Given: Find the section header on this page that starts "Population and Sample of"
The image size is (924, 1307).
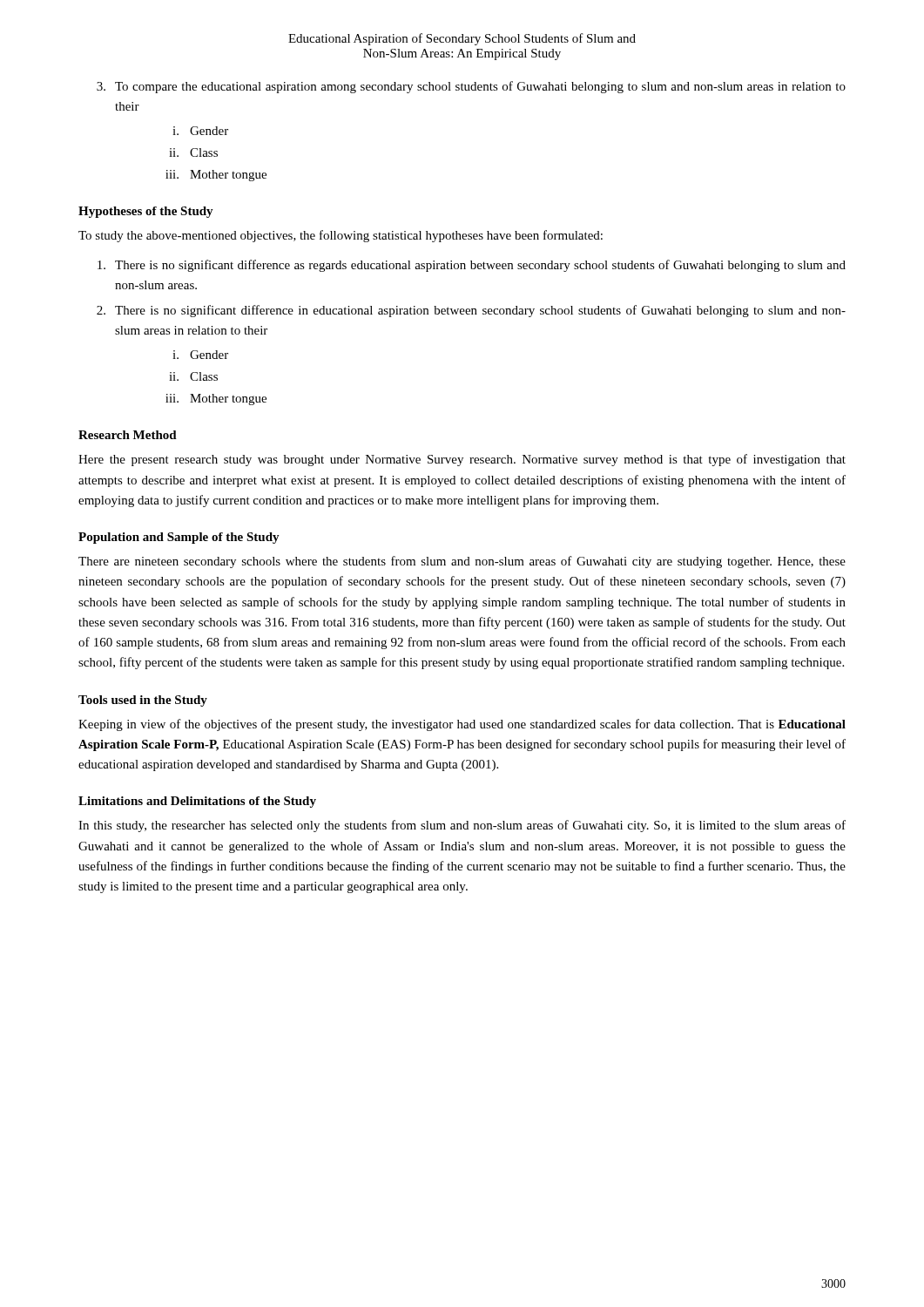Looking at the screenshot, I should click(179, 537).
